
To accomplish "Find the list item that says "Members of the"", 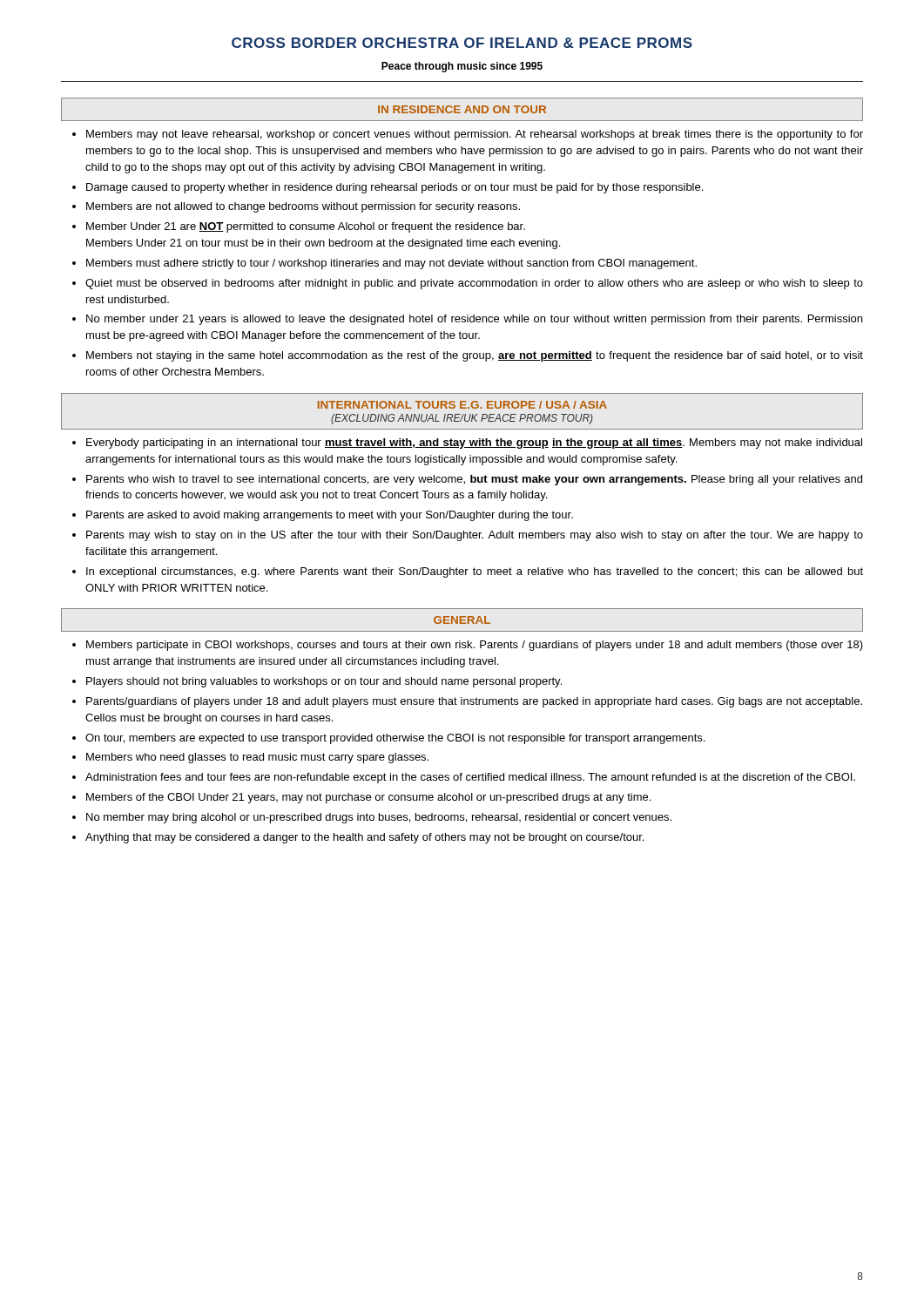I will click(369, 797).
